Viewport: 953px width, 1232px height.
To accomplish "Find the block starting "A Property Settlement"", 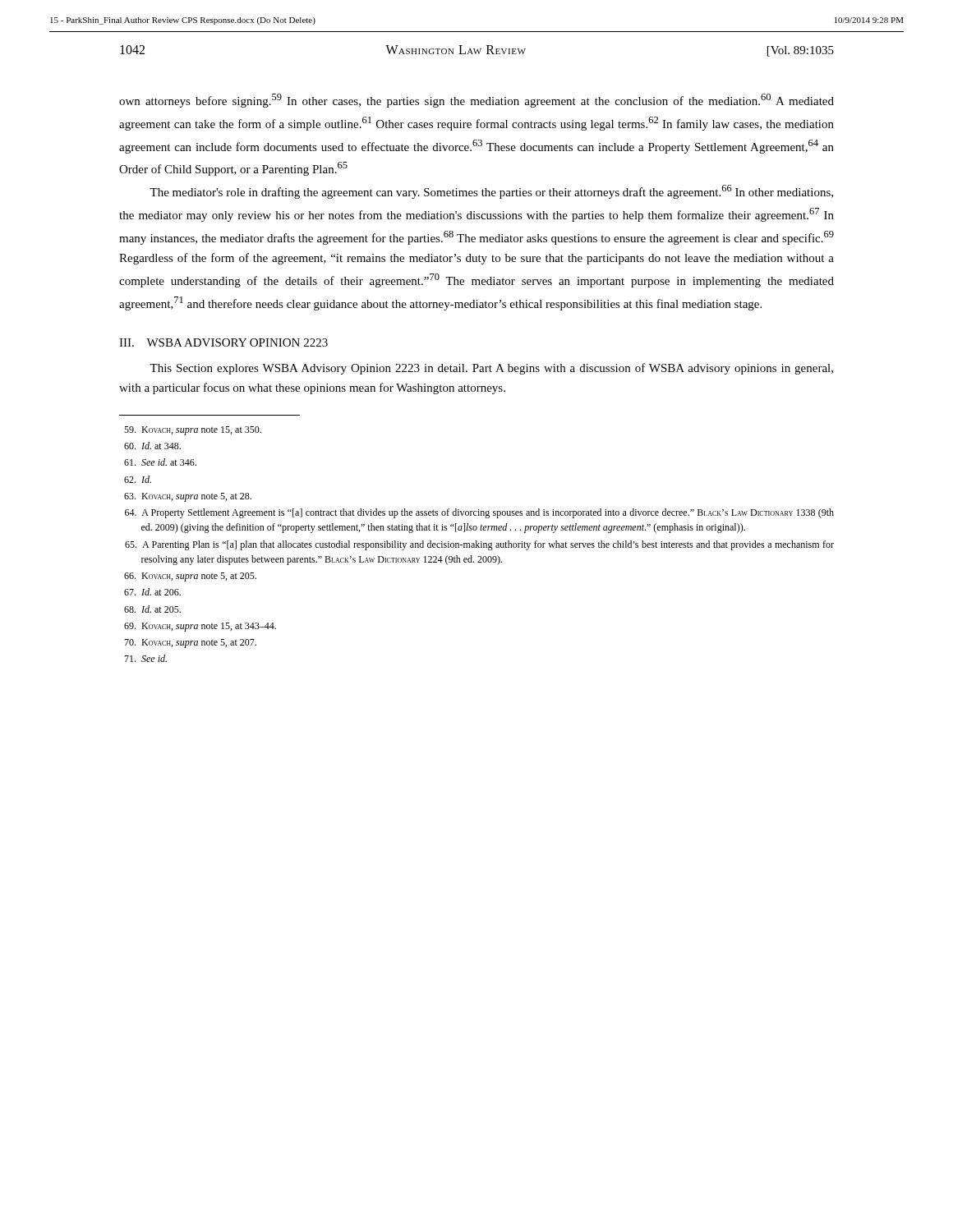I will pyautogui.click(x=476, y=520).
